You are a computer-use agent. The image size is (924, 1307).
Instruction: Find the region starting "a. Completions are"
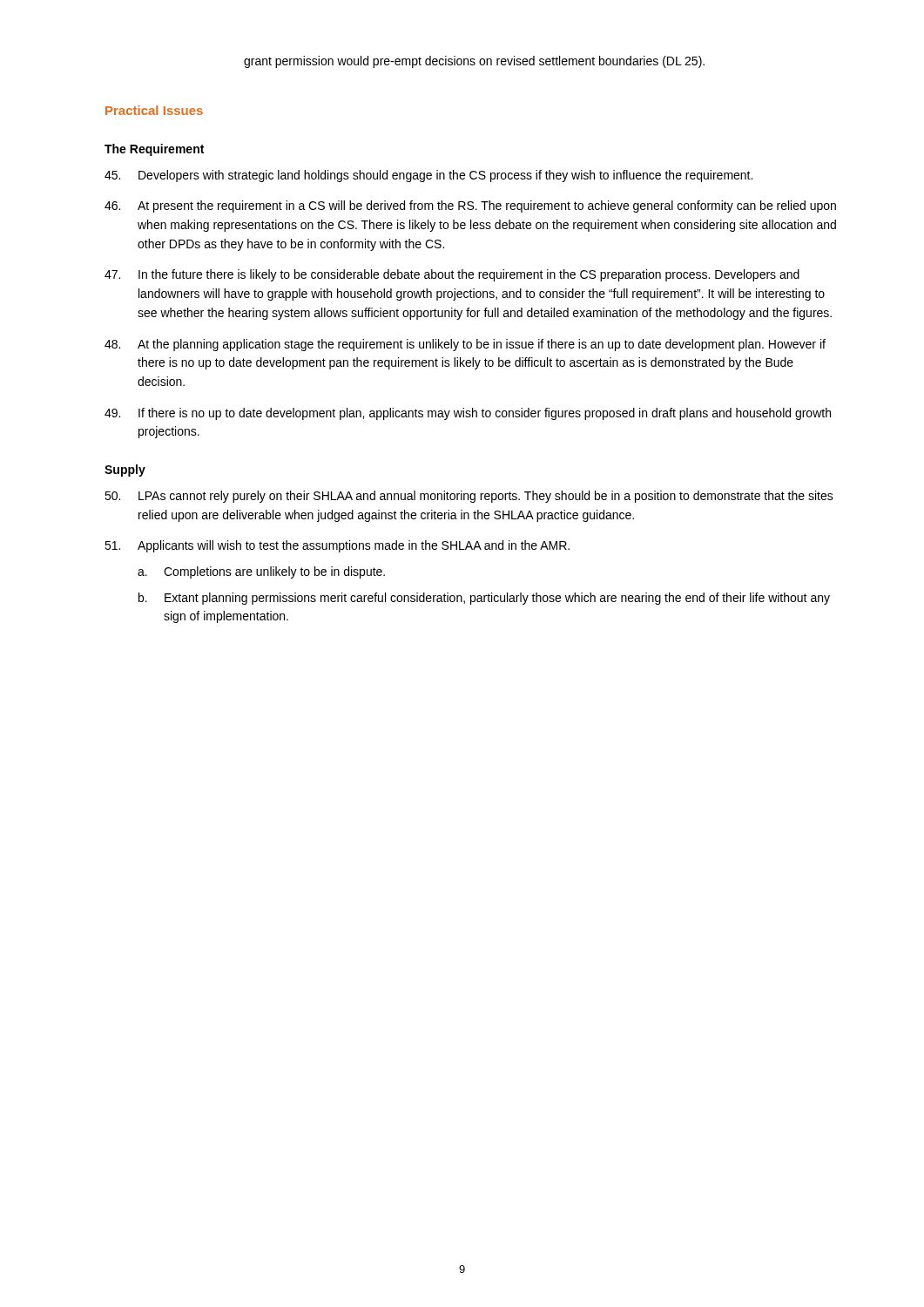click(261, 572)
